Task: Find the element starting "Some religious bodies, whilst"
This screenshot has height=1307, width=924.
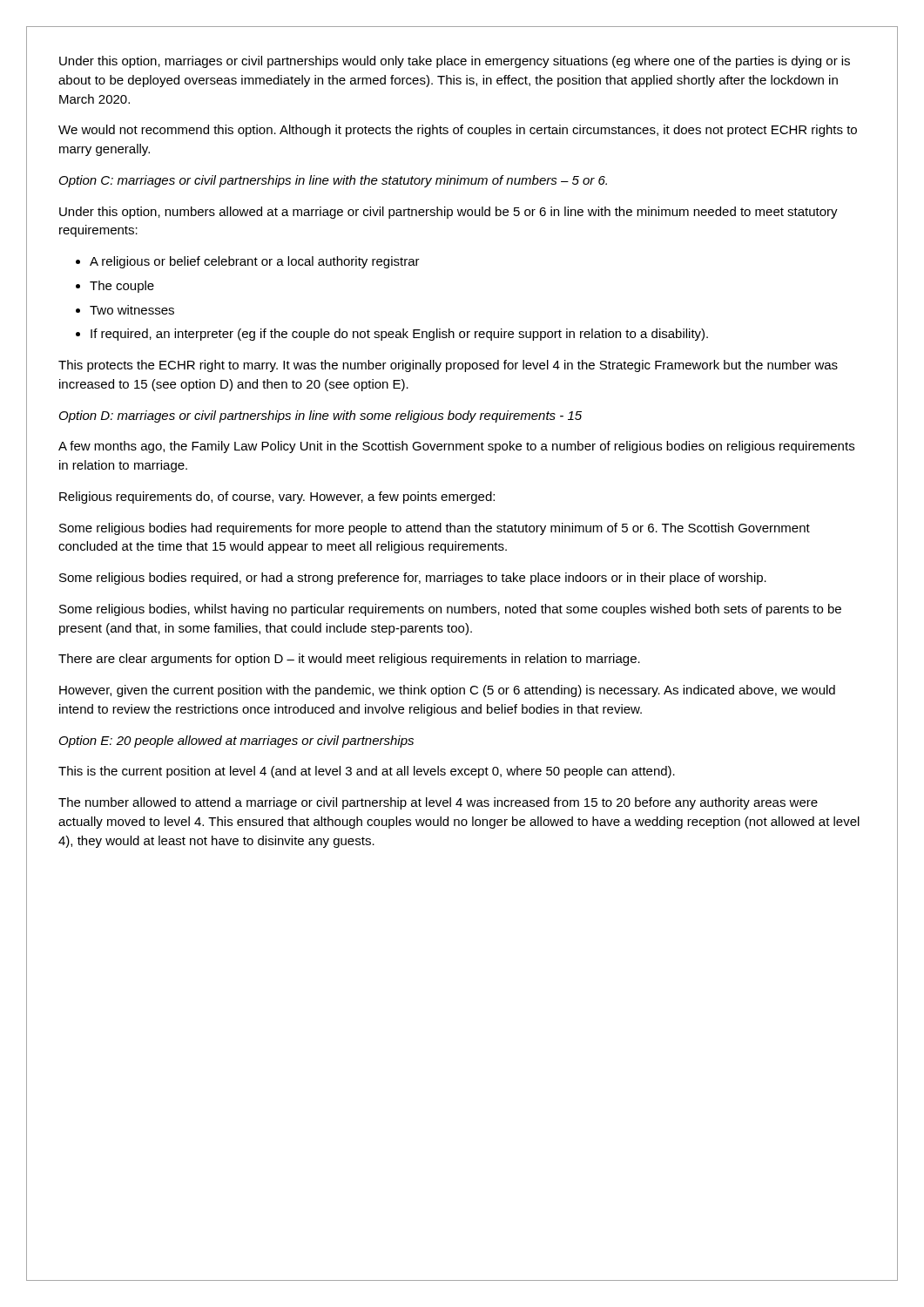Action: (450, 618)
